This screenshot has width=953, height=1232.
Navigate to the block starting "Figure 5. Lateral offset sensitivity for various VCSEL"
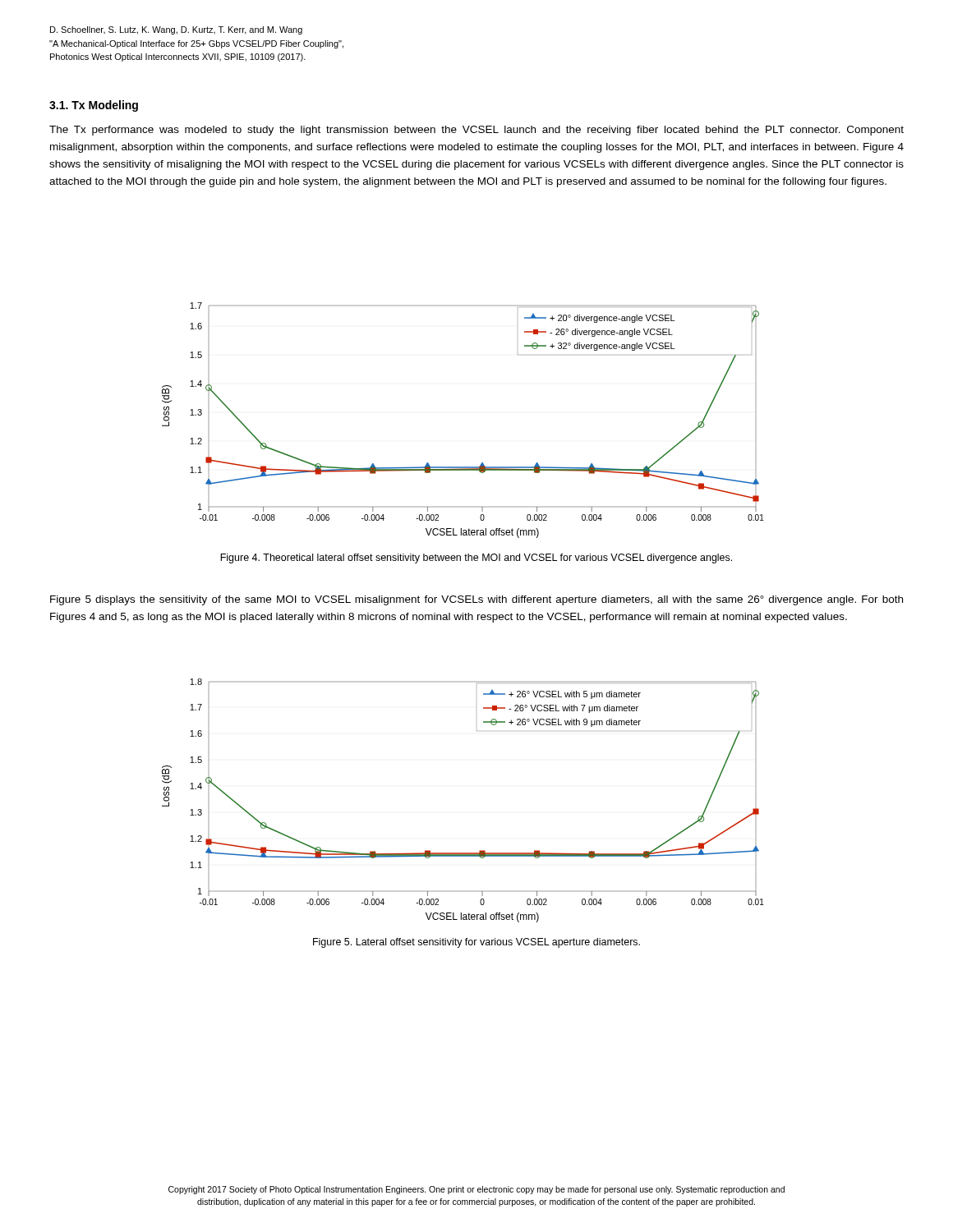pos(476,942)
